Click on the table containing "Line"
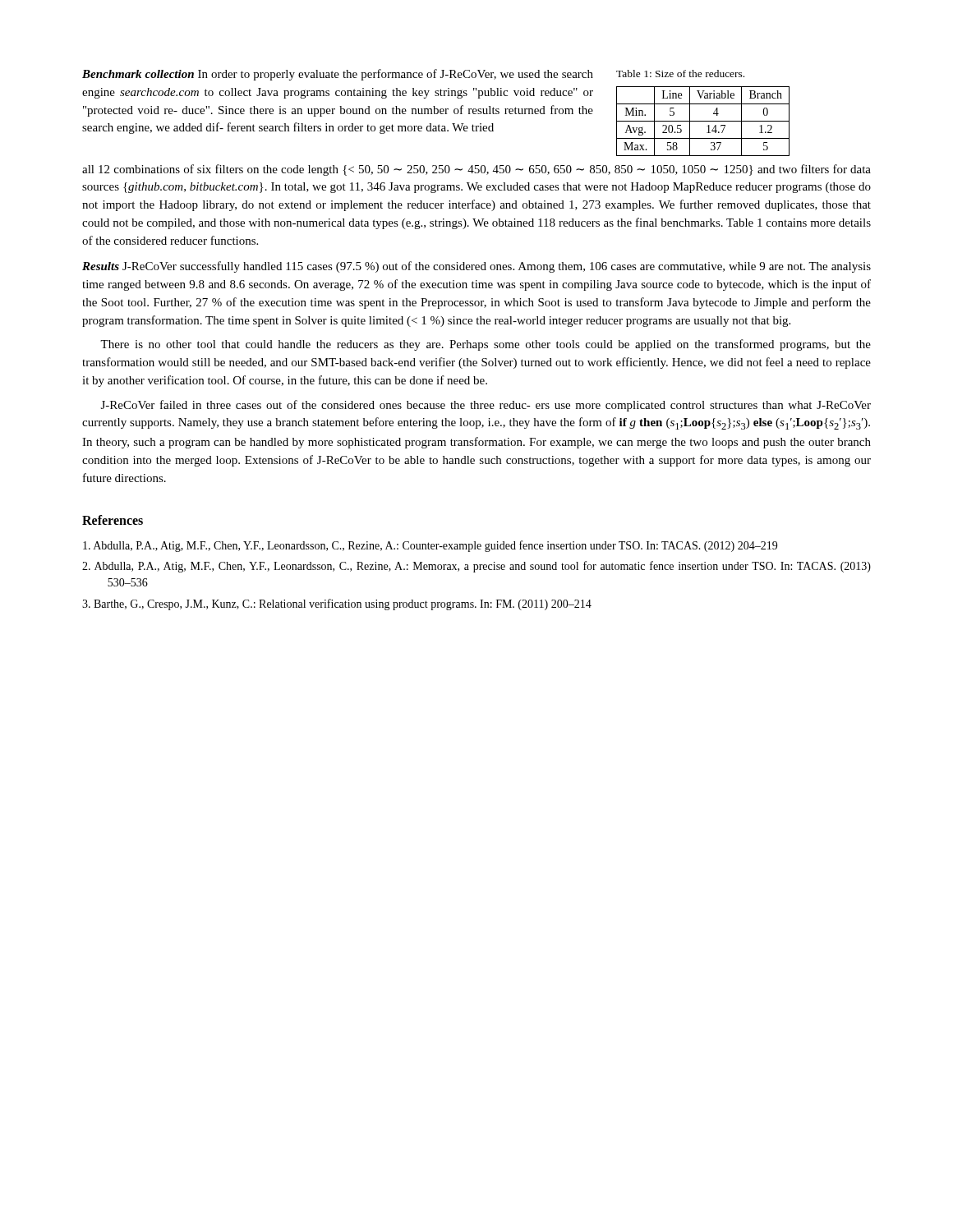This screenshot has width=953, height=1232. click(744, 121)
